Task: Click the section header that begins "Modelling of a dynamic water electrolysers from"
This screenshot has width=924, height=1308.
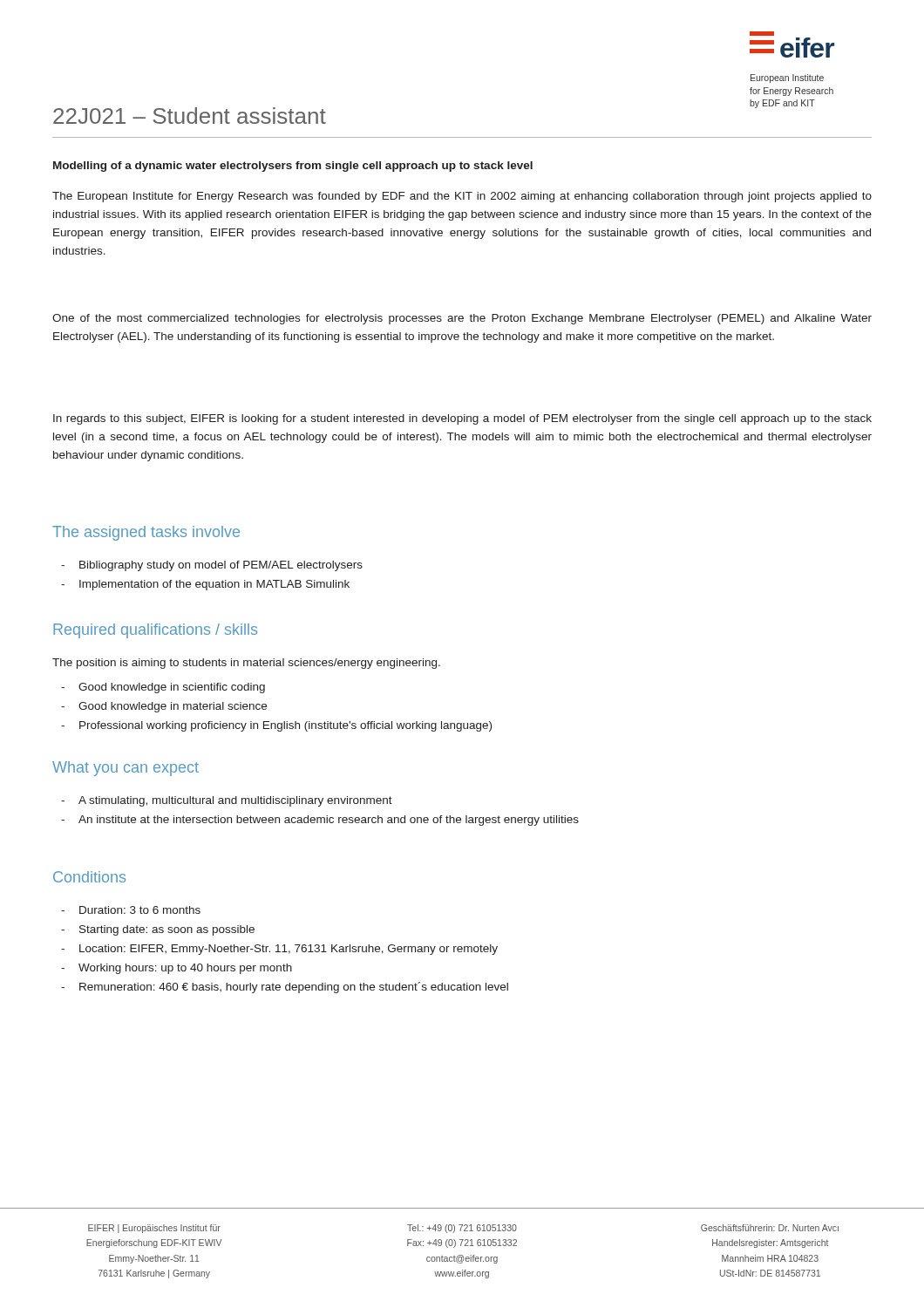Action: click(x=462, y=165)
